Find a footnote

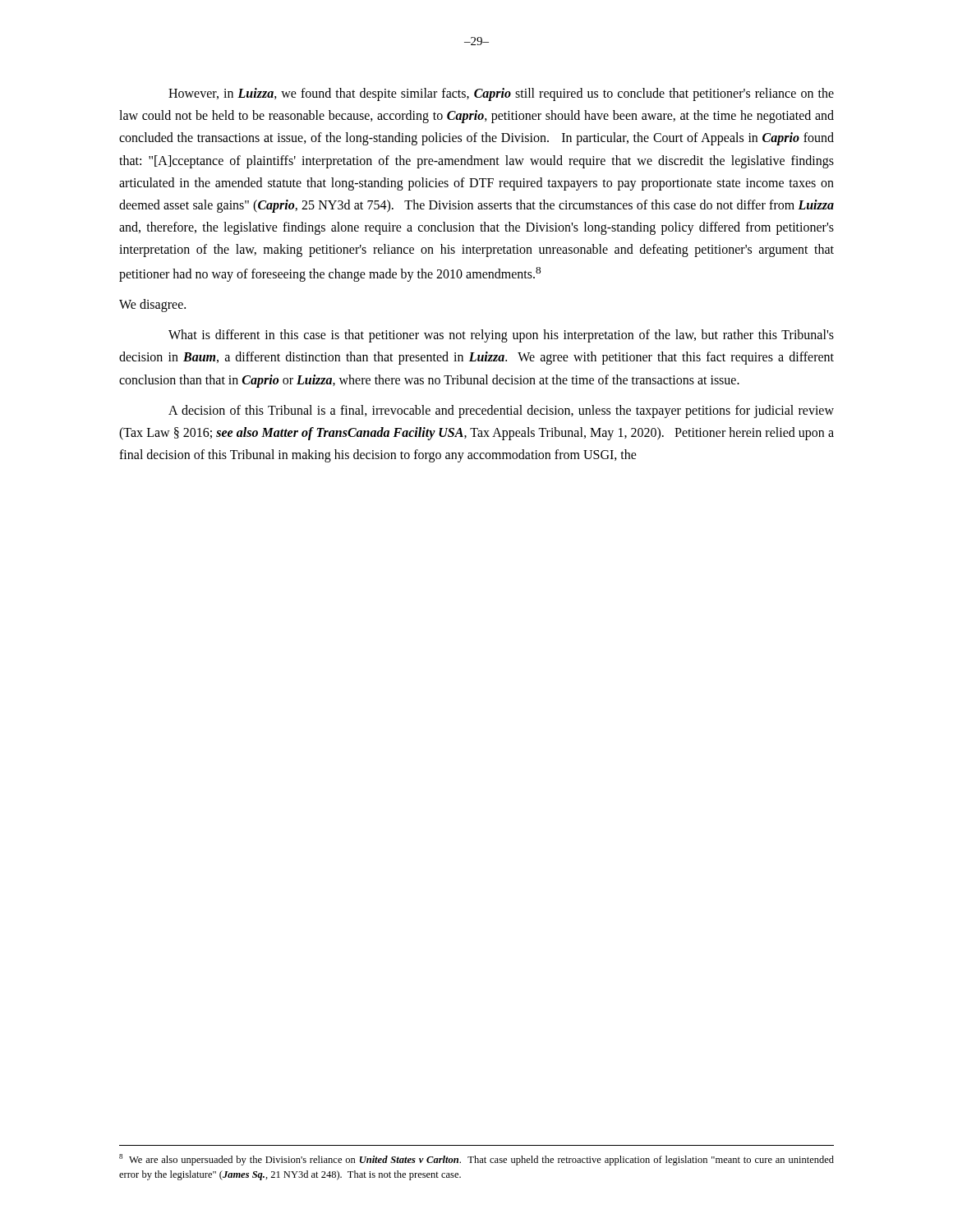coord(476,1167)
